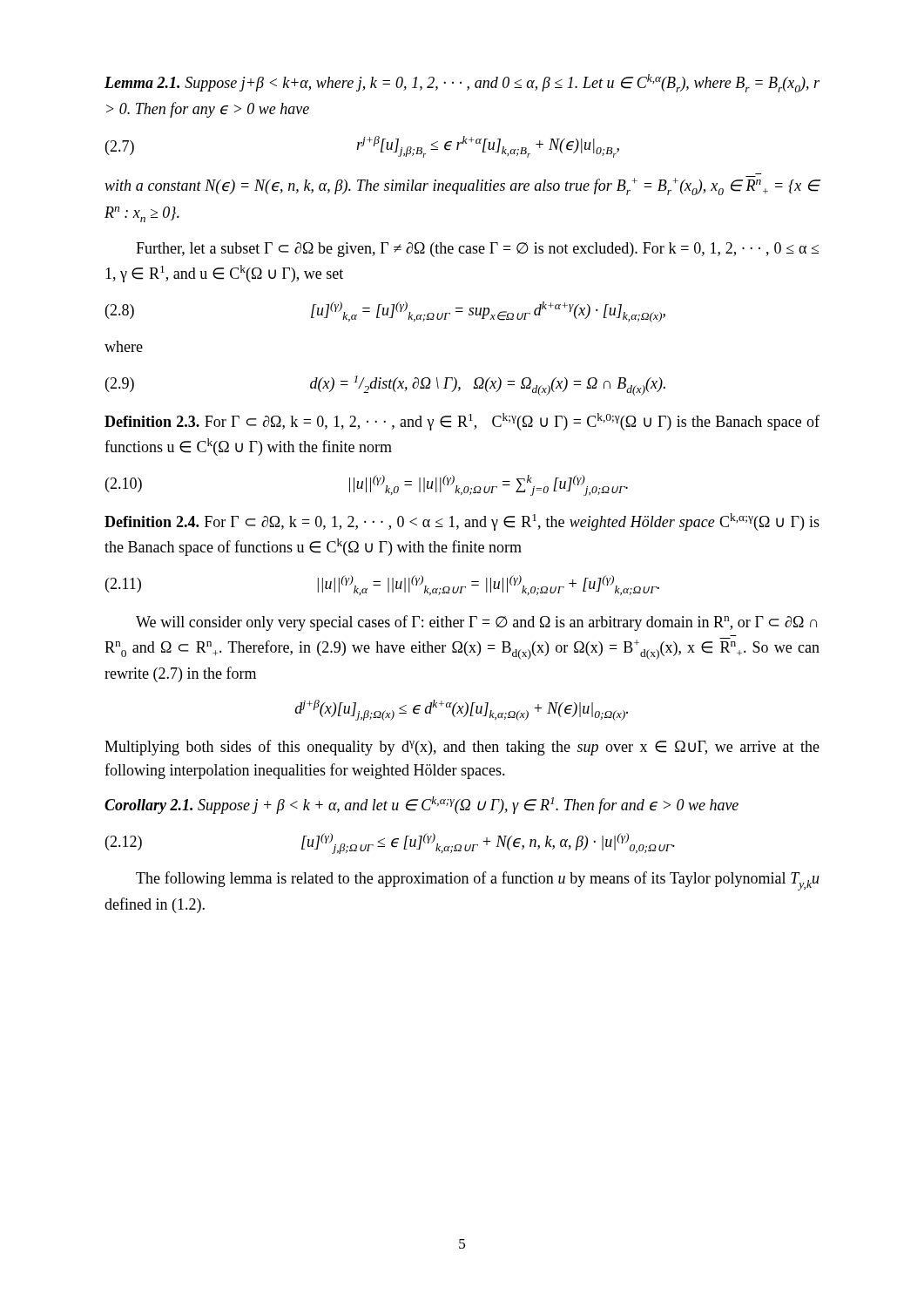Image resolution: width=924 pixels, height=1307 pixels.
Task: Select the element starting "(2.10) ||u||(γ)k,0 = ||u||(γ)k,0;Ω∪Γ ="
Action: pos(462,484)
